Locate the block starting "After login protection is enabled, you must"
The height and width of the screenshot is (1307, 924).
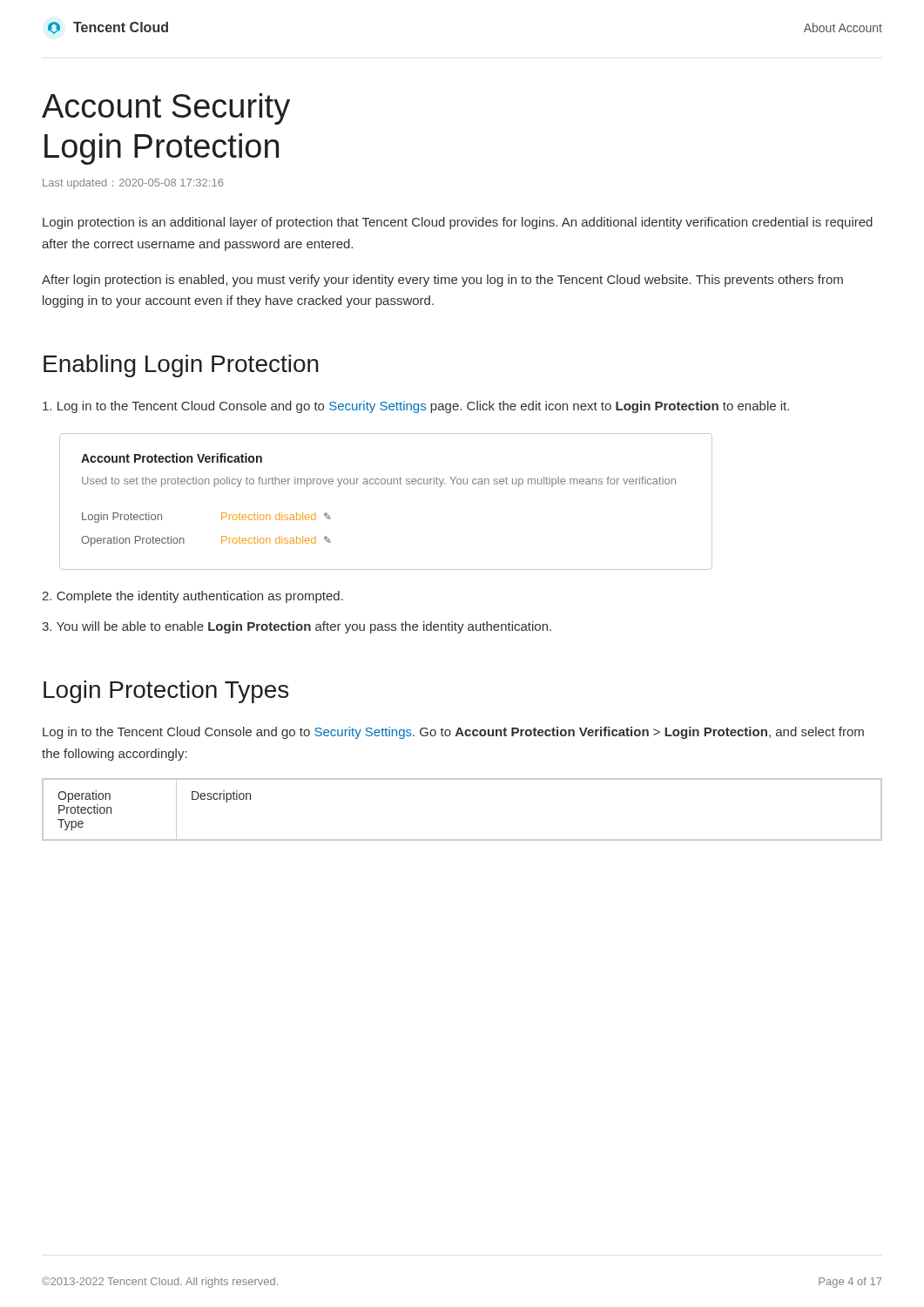point(443,290)
